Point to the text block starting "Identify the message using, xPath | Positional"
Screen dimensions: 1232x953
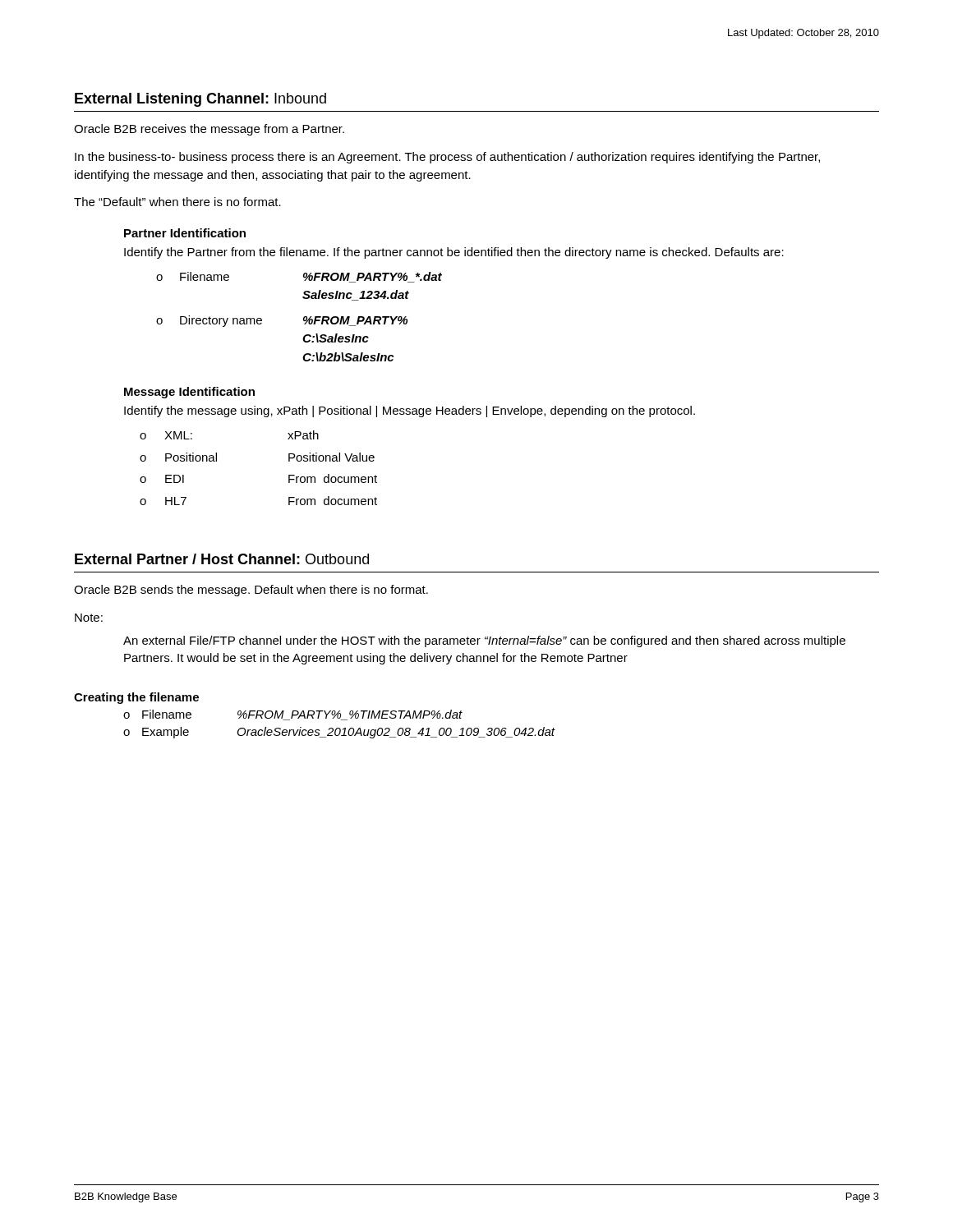pyautogui.click(x=410, y=410)
